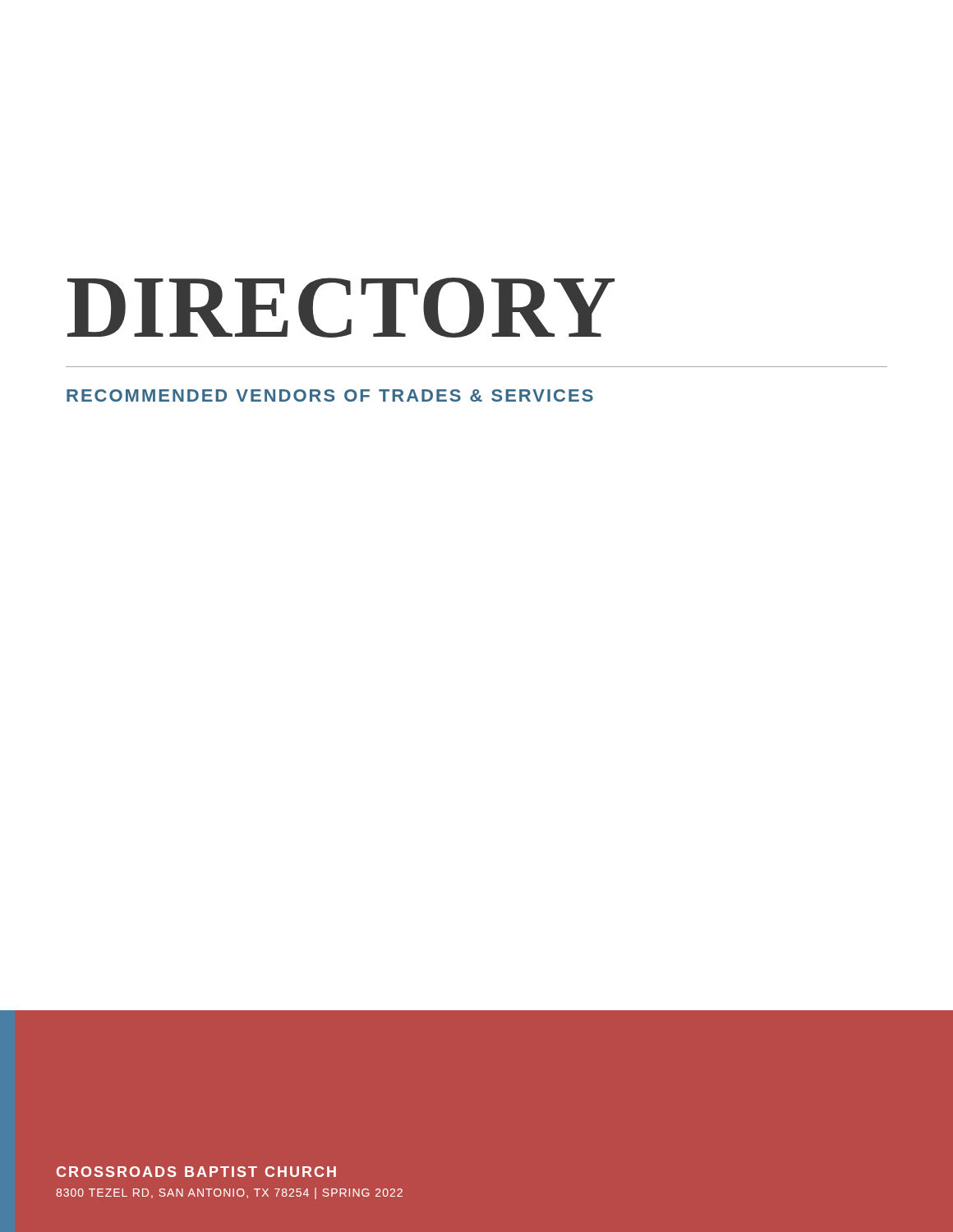This screenshot has width=953, height=1232.
Task: Click on the section header containing "RECOMMENDED VENDORS OF TRADES &"
Action: (x=476, y=396)
